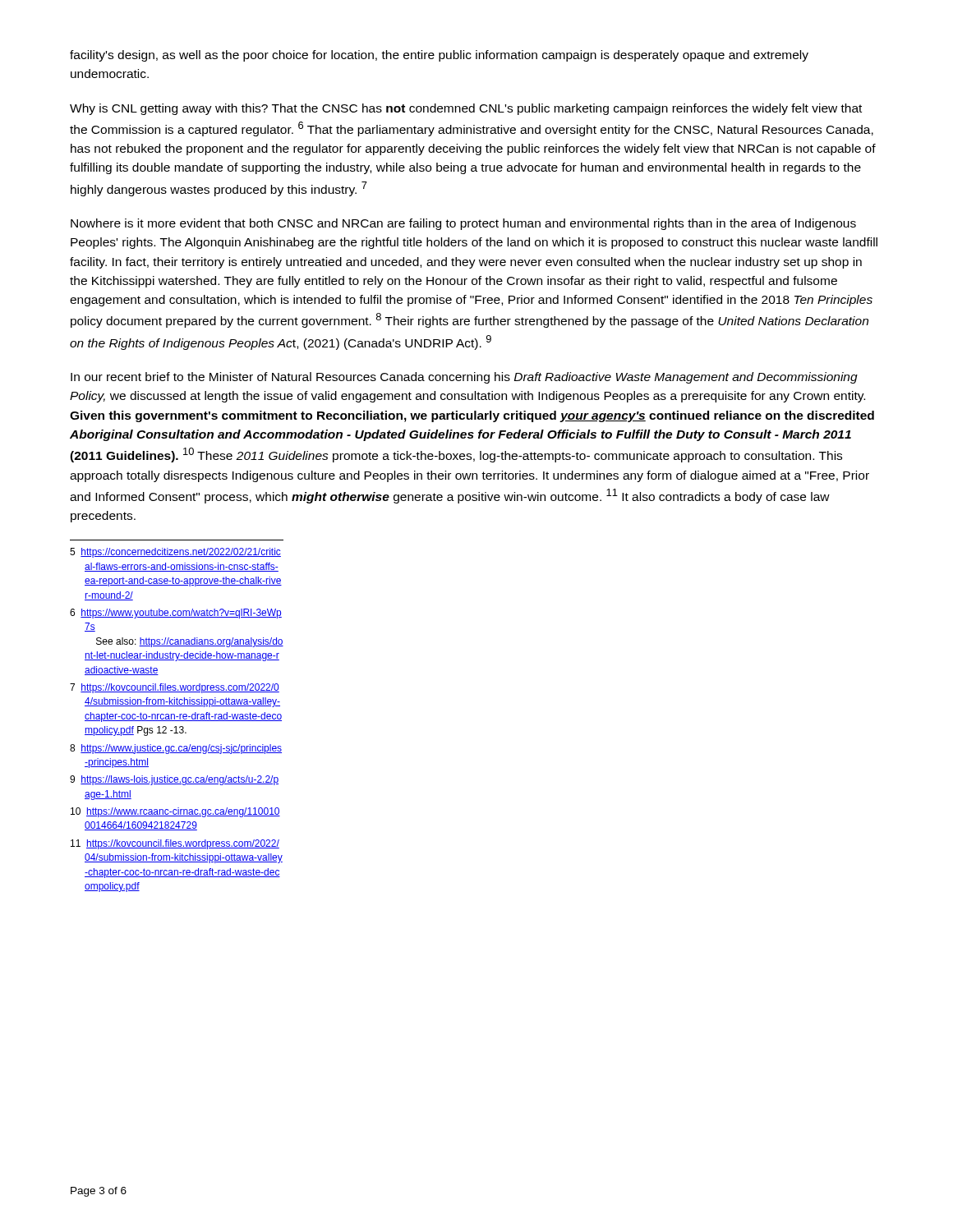Locate the block of text that opens with "In our recent"

coord(472,446)
